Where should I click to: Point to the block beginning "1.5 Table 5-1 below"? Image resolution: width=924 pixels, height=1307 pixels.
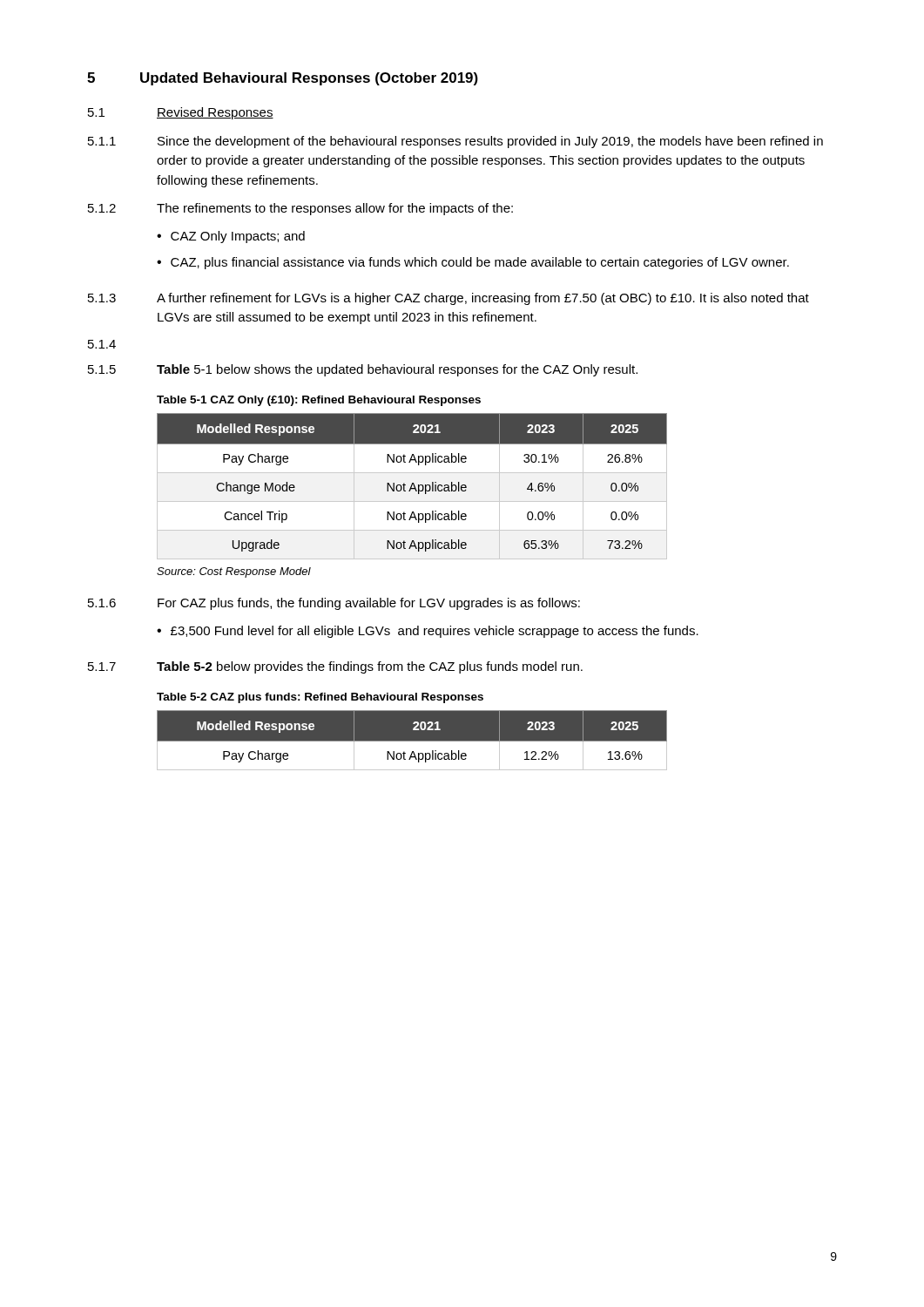462,369
